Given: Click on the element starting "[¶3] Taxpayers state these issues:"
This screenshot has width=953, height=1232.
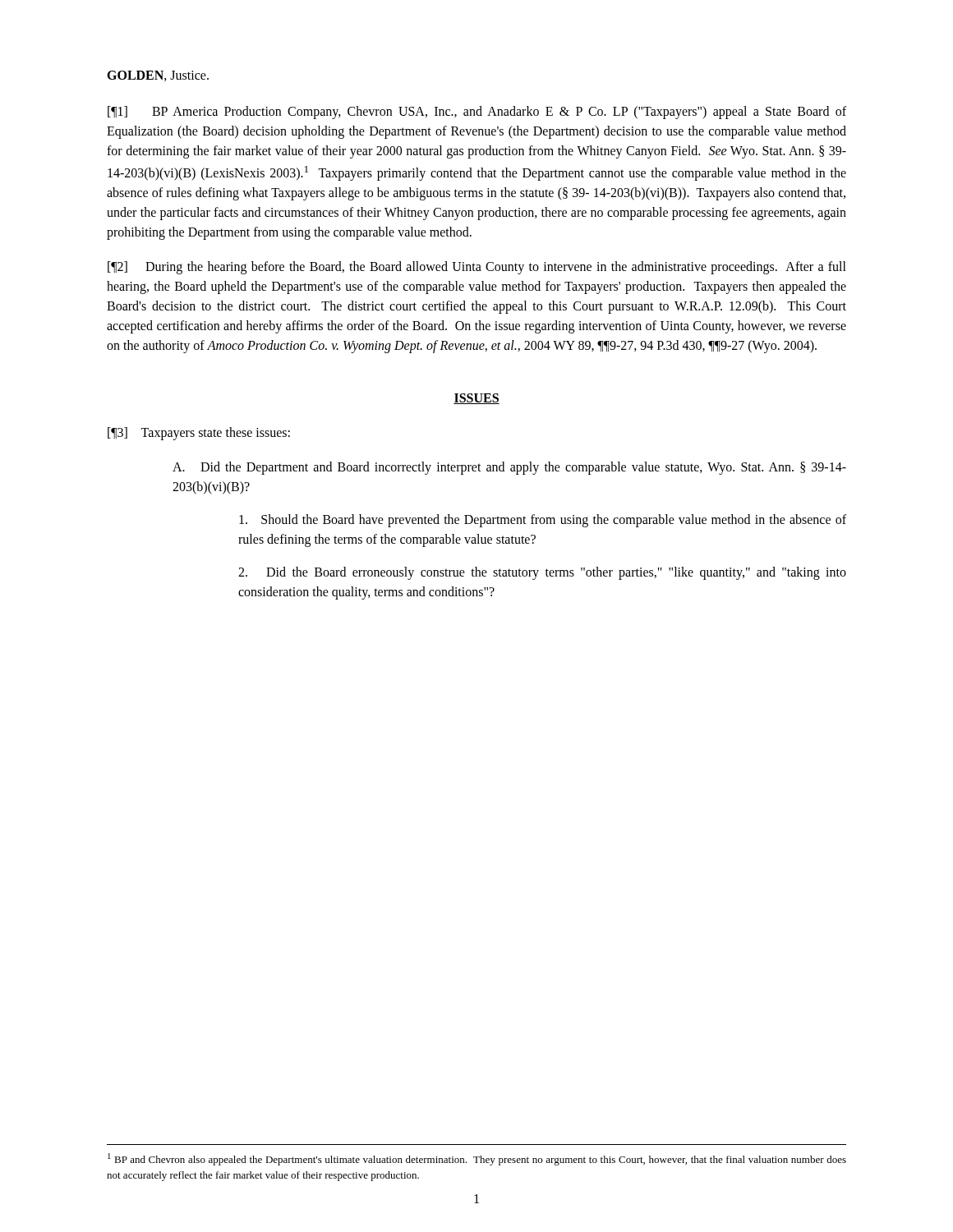Looking at the screenshot, I should point(199,434).
